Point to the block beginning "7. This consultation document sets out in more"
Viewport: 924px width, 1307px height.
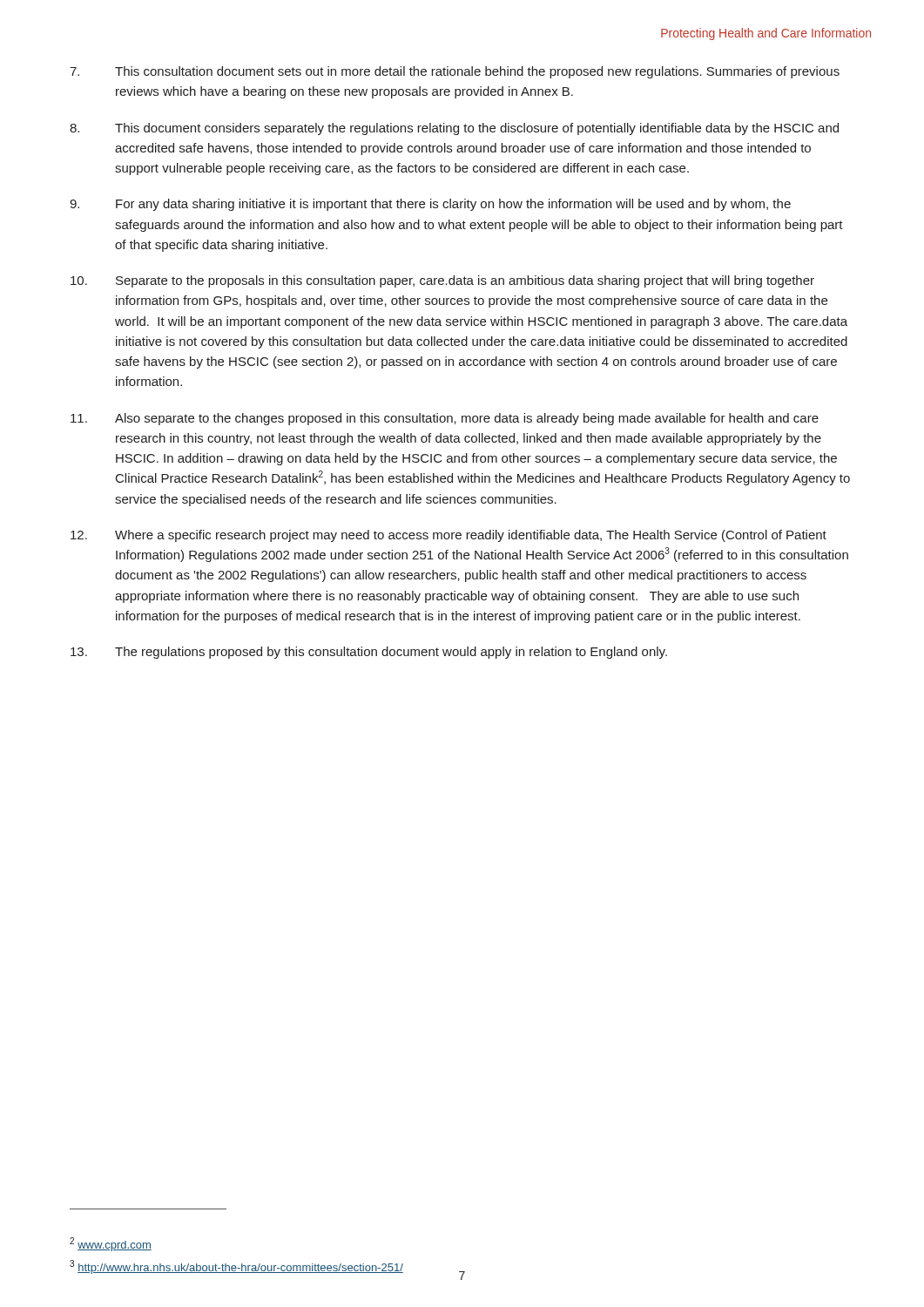tap(462, 81)
